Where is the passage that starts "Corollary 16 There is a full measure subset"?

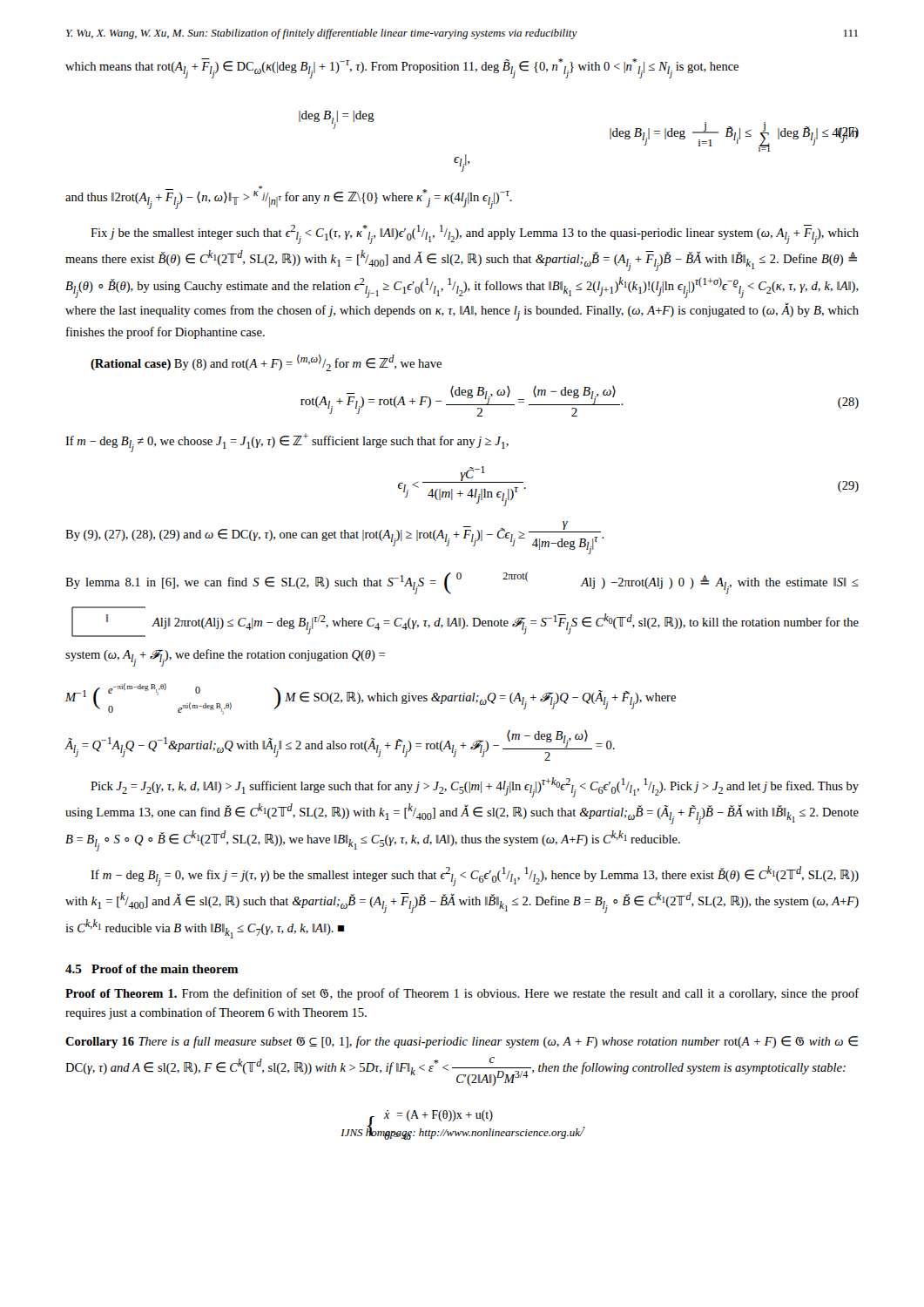462,1061
